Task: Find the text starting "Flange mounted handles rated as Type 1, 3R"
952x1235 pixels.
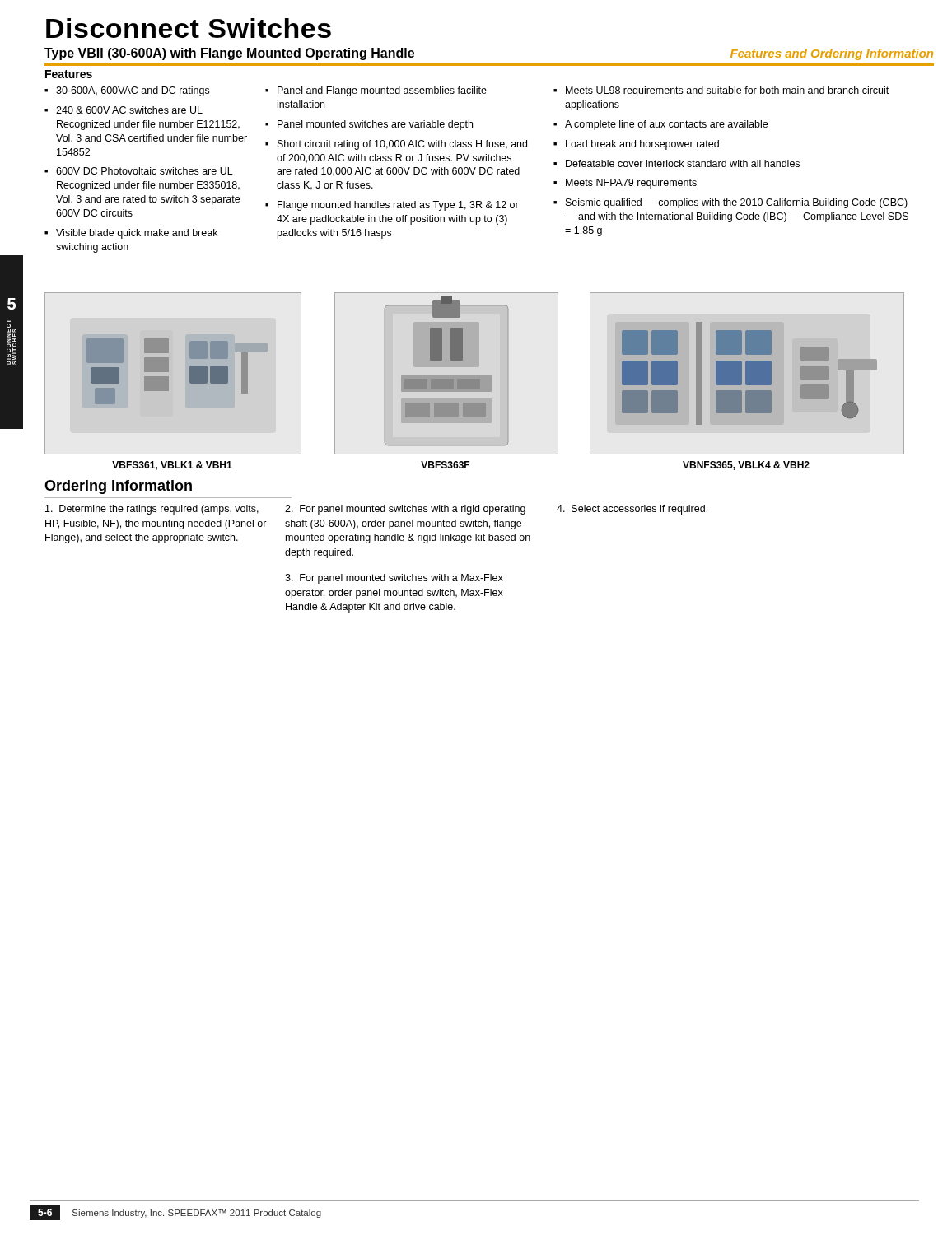Action: coord(398,219)
